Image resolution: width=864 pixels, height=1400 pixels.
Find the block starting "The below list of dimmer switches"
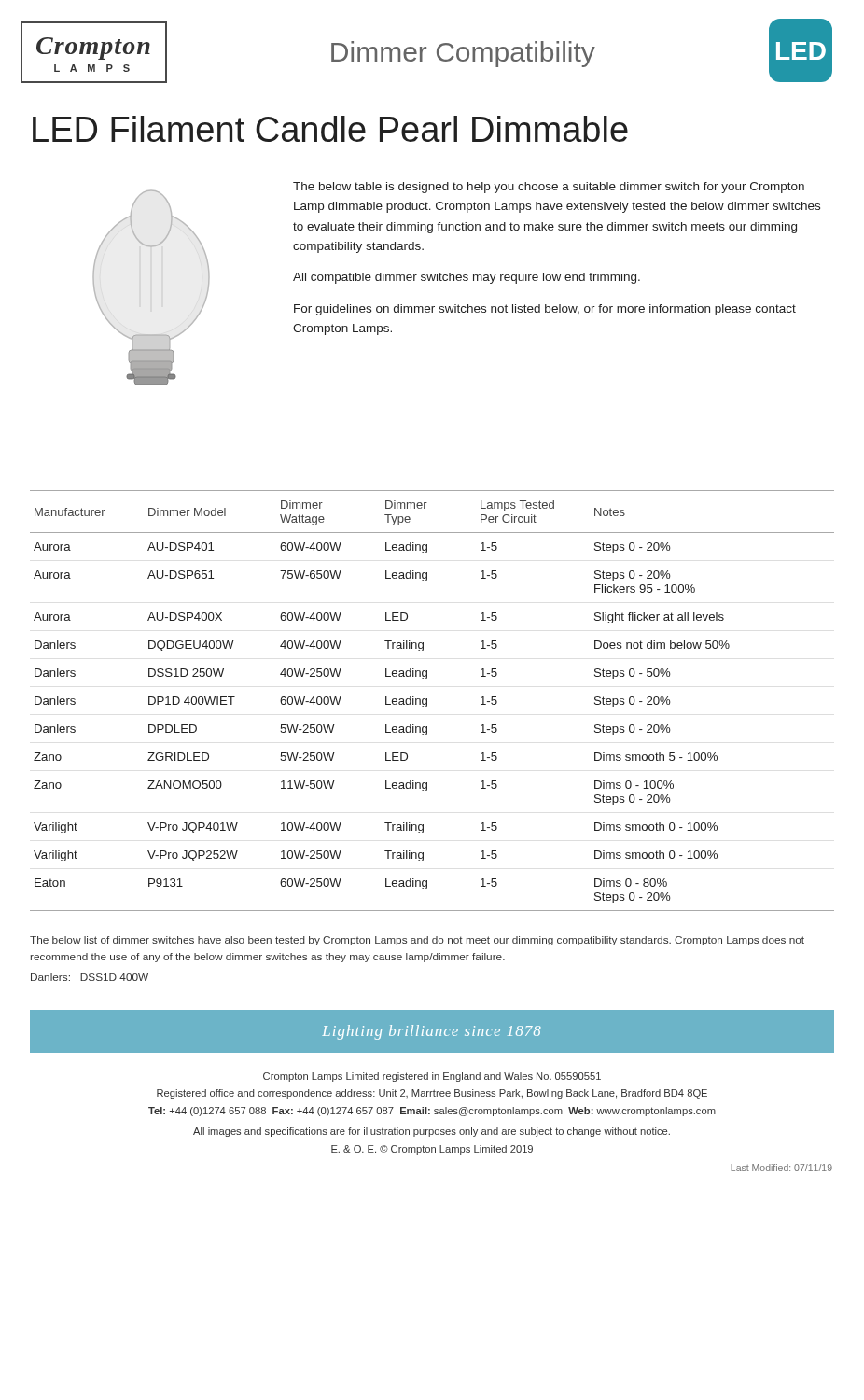pos(432,959)
